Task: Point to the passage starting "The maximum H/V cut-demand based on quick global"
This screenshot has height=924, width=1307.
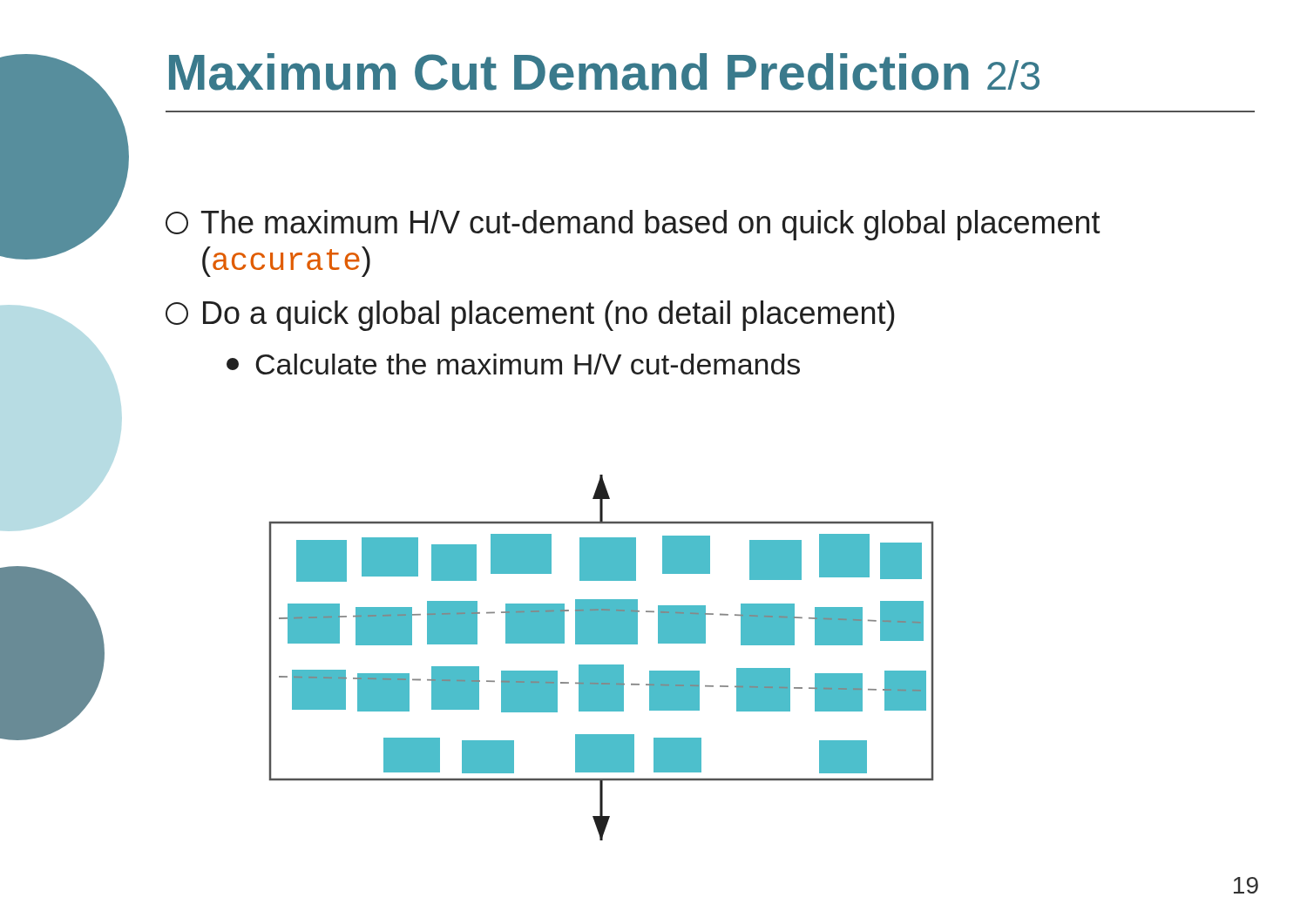Action: (x=710, y=242)
